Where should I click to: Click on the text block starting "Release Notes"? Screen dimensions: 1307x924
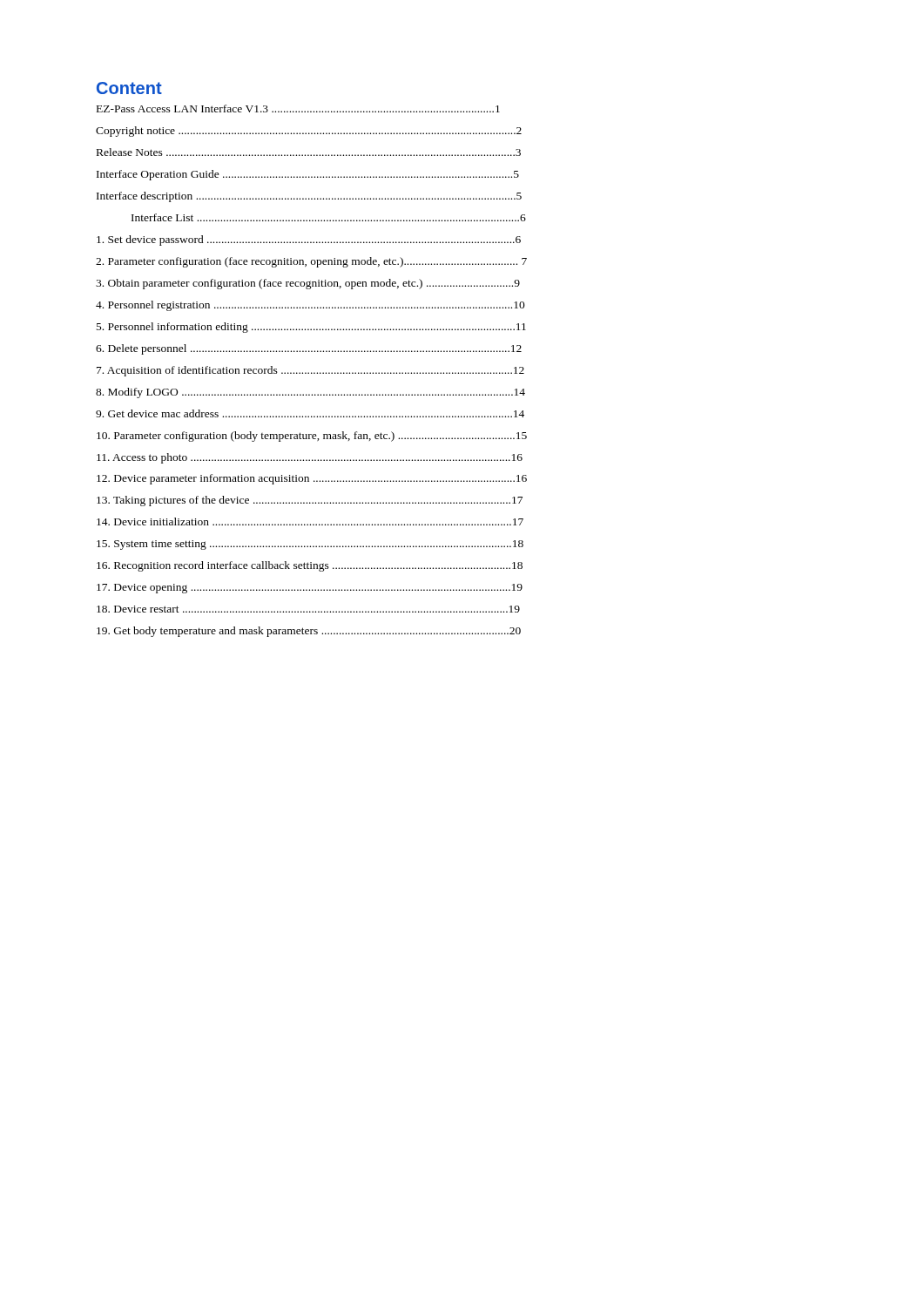coord(309,152)
